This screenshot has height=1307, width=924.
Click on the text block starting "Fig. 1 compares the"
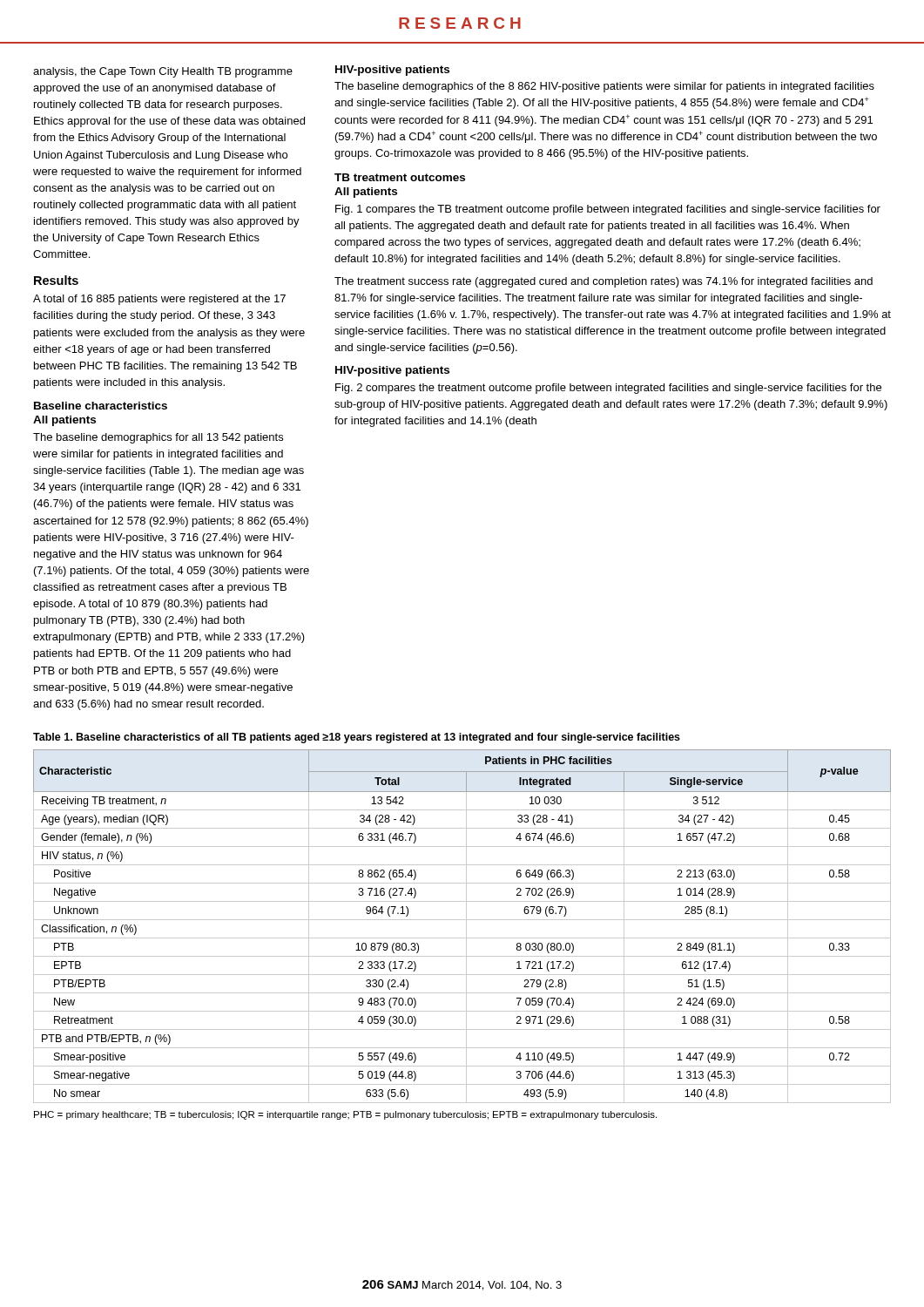[x=613, y=278]
